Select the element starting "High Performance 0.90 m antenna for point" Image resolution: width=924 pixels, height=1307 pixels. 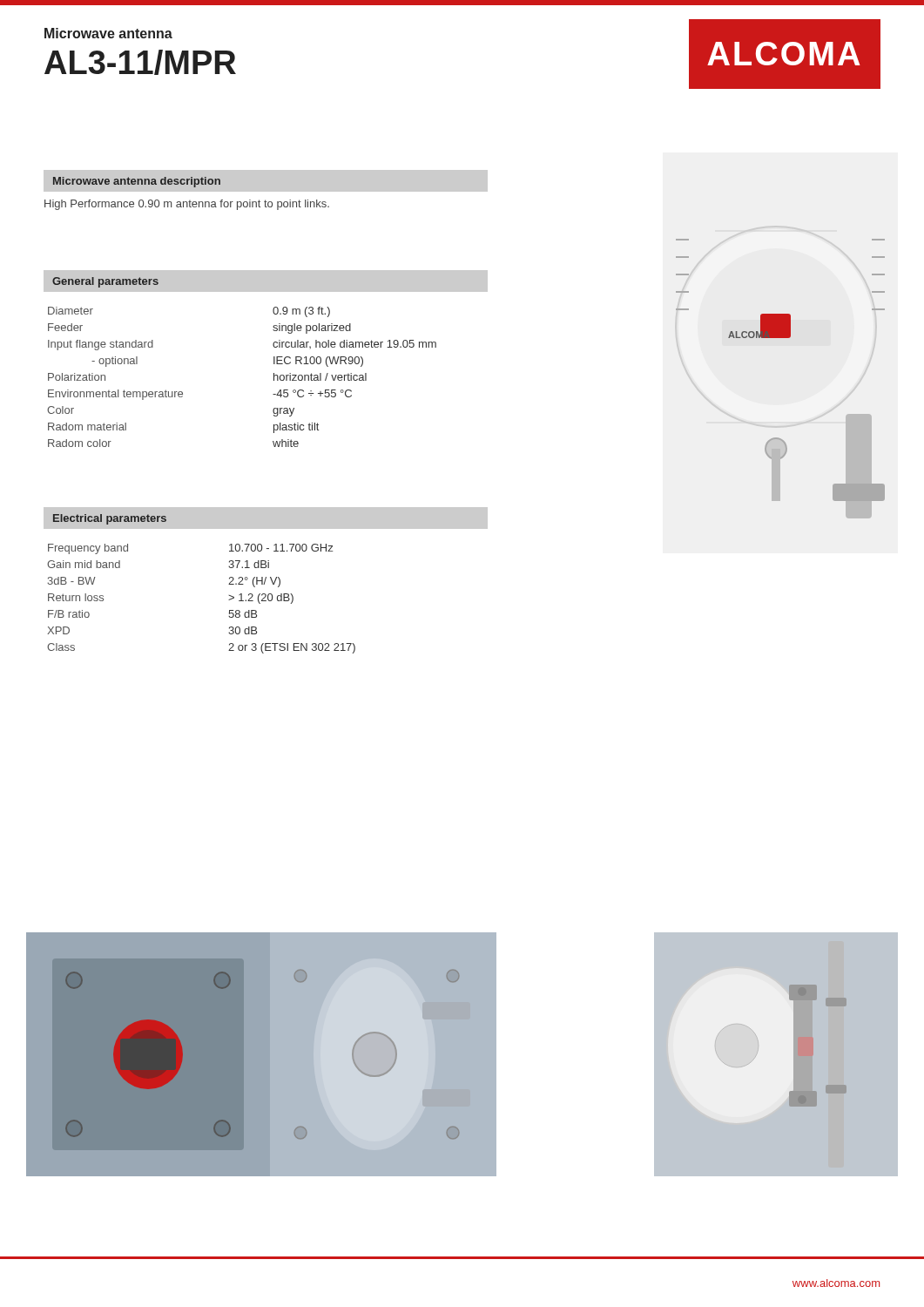187,203
